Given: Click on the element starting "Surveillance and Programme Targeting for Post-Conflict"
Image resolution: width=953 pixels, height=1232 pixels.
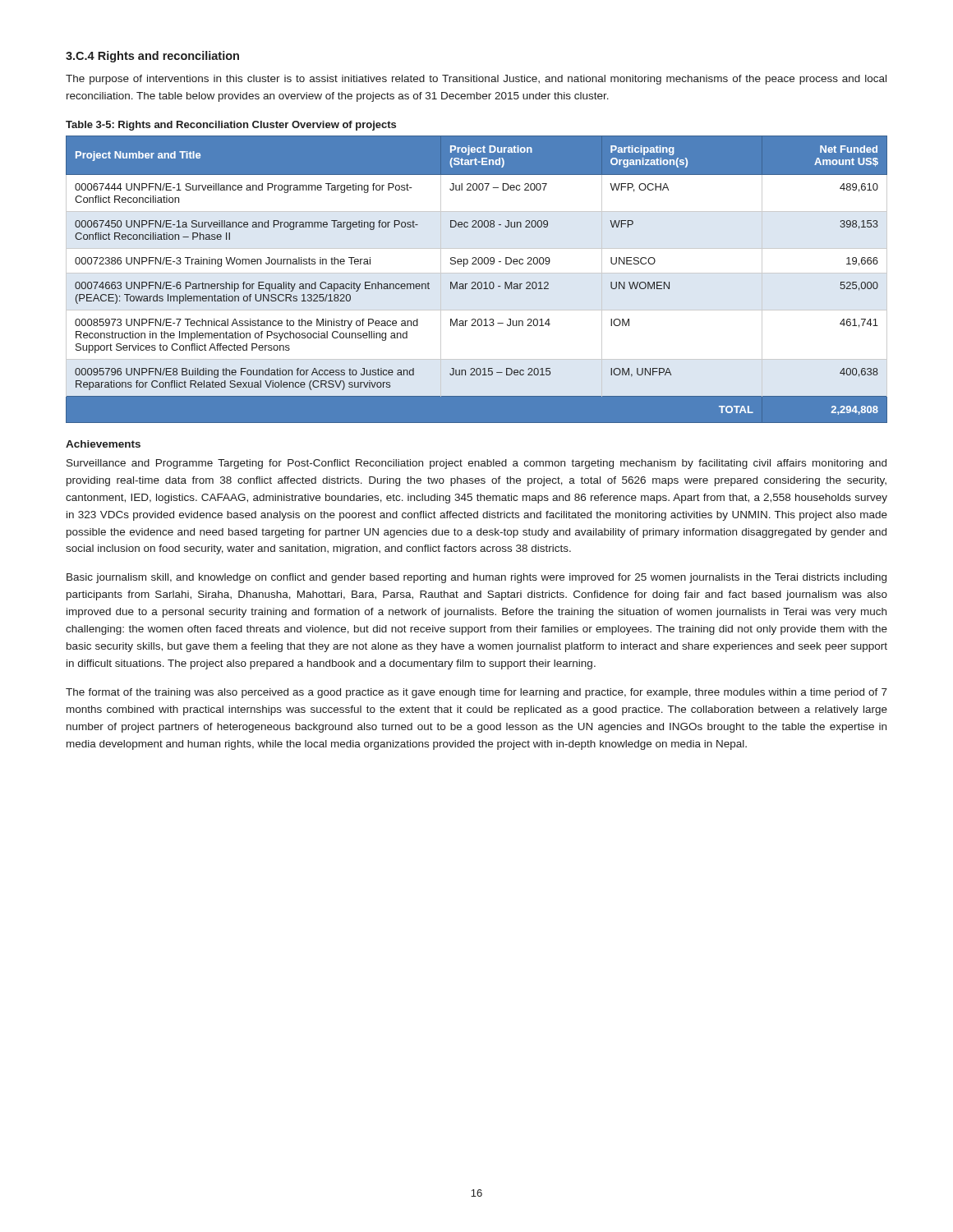Looking at the screenshot, I should tap(476, 506).
